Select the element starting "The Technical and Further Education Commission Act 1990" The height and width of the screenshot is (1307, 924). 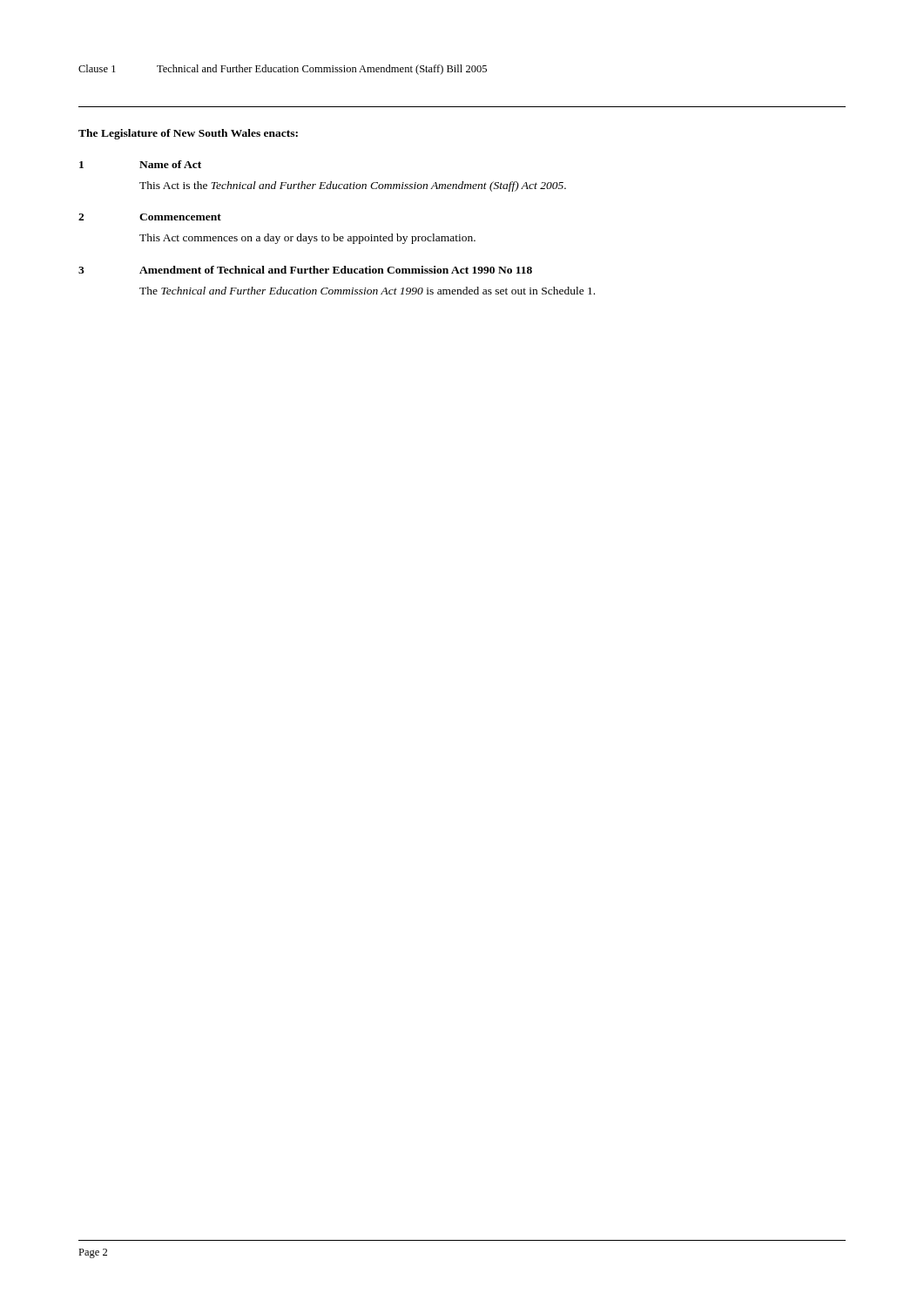pyautogui.click(x=368, y=290)
